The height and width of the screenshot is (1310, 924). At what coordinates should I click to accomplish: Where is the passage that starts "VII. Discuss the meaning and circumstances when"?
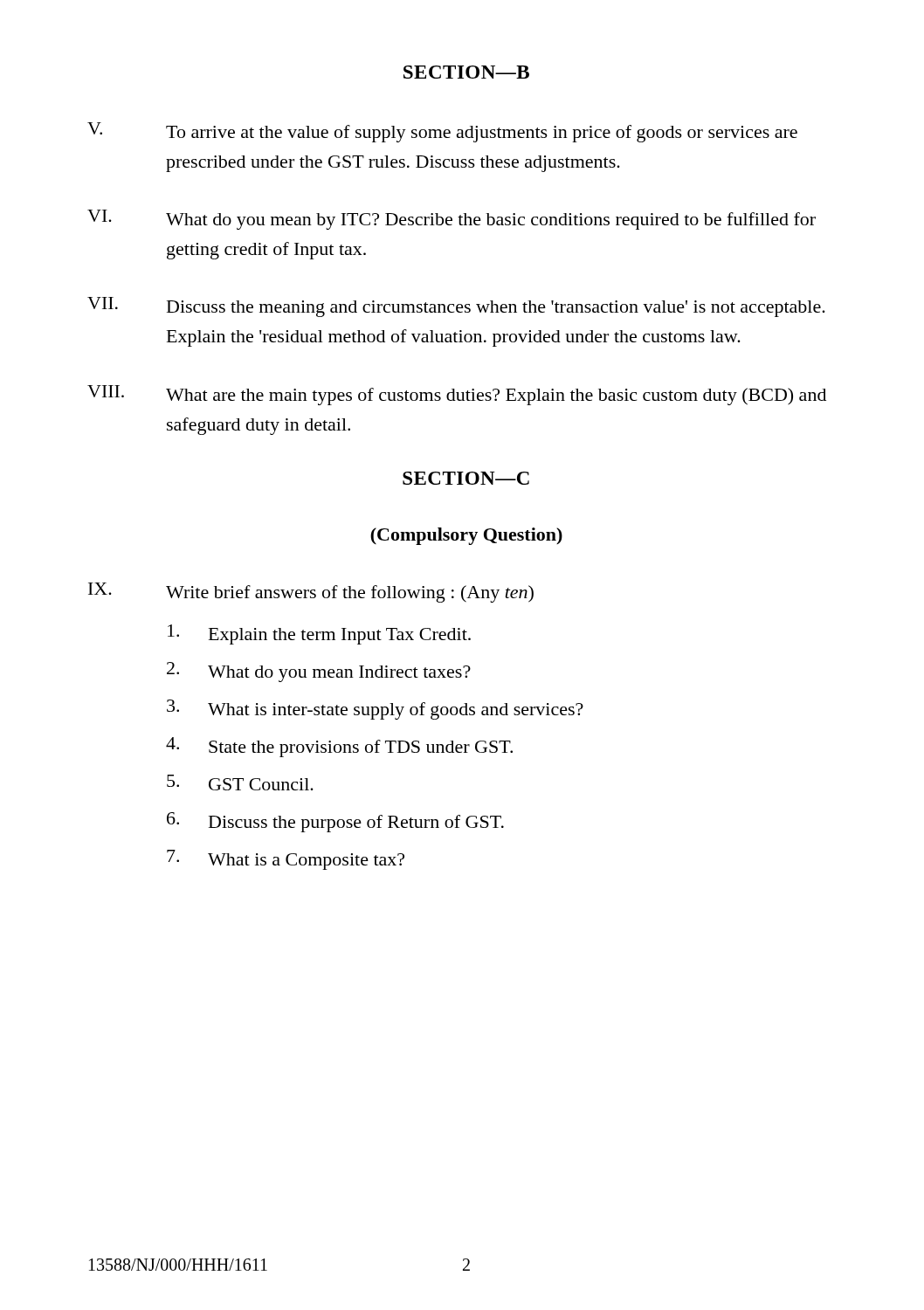pyautogui.click(x=466, y=322)
